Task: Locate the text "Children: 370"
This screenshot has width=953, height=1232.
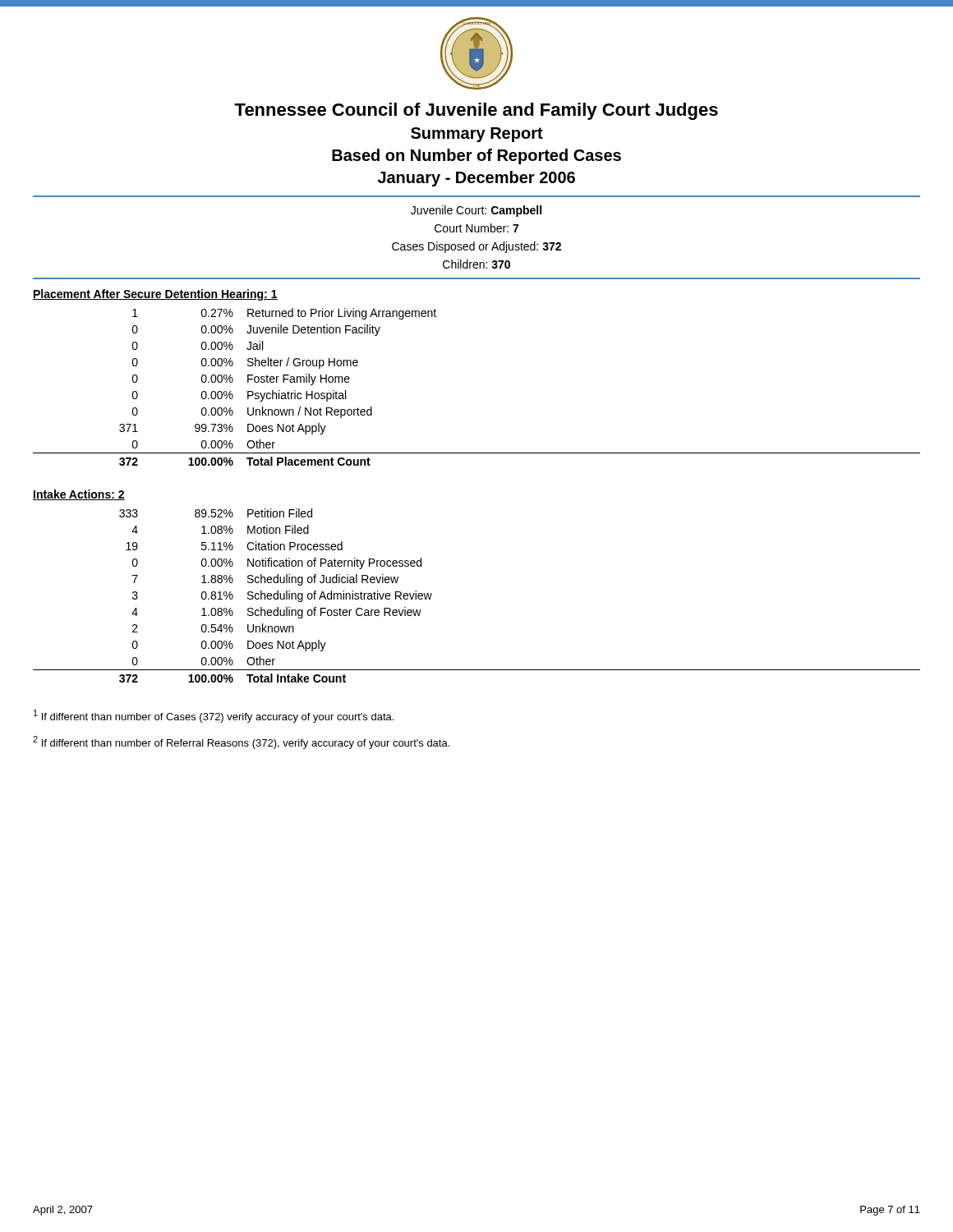Action: [476, 264]
